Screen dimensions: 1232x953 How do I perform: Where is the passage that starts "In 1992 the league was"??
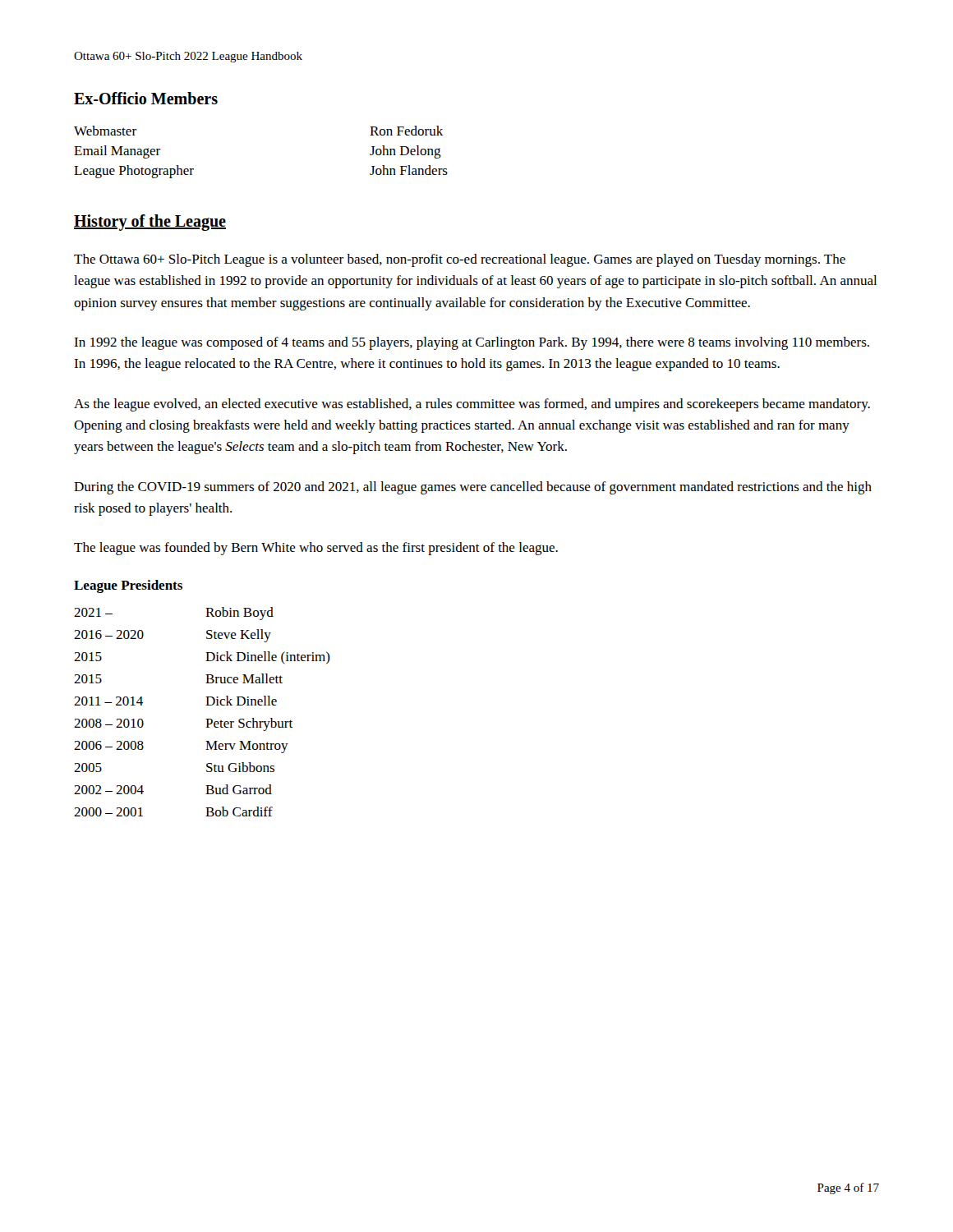click(x=472, y=353)
